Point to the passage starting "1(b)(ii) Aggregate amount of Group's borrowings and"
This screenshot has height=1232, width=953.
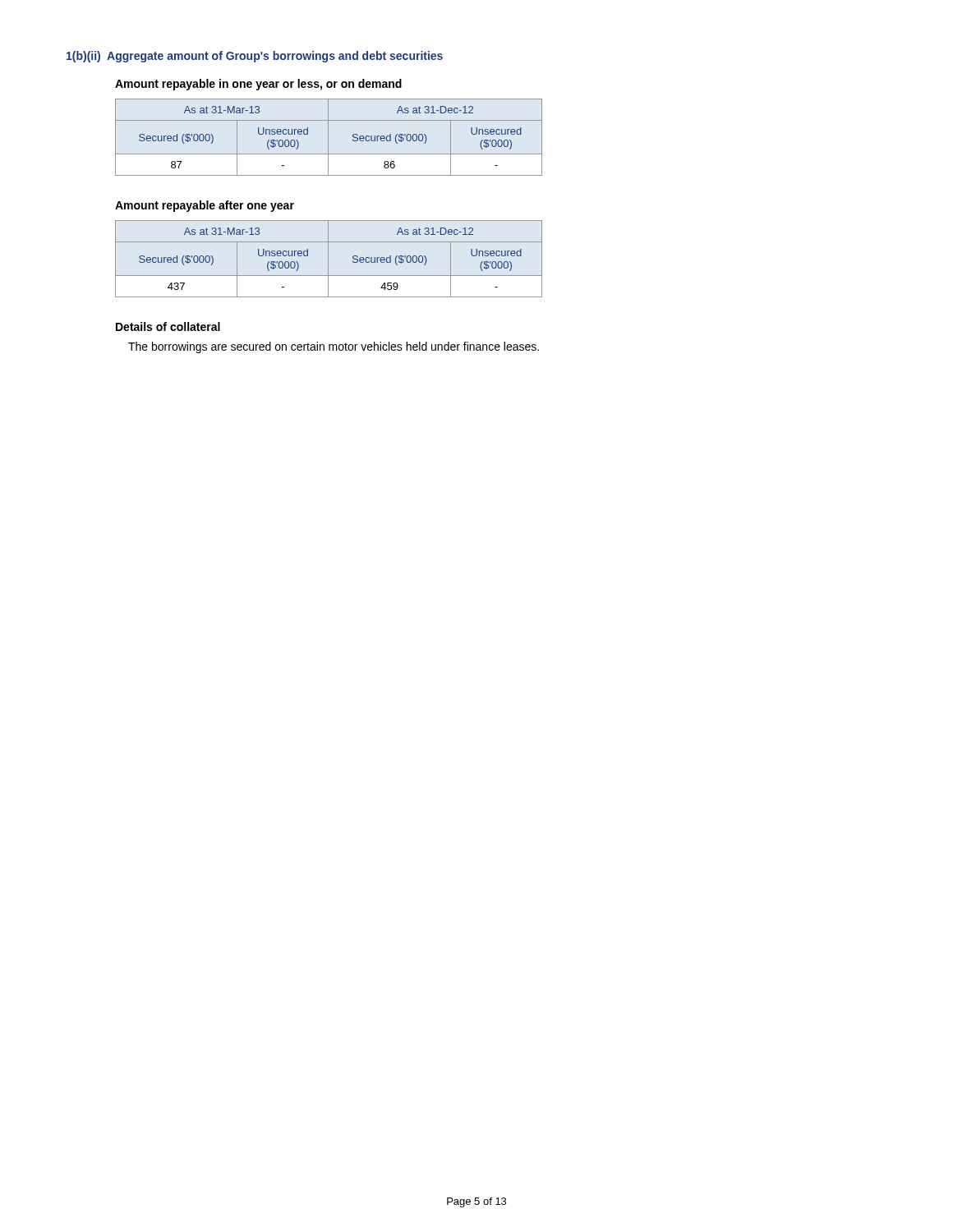point(254,56)
